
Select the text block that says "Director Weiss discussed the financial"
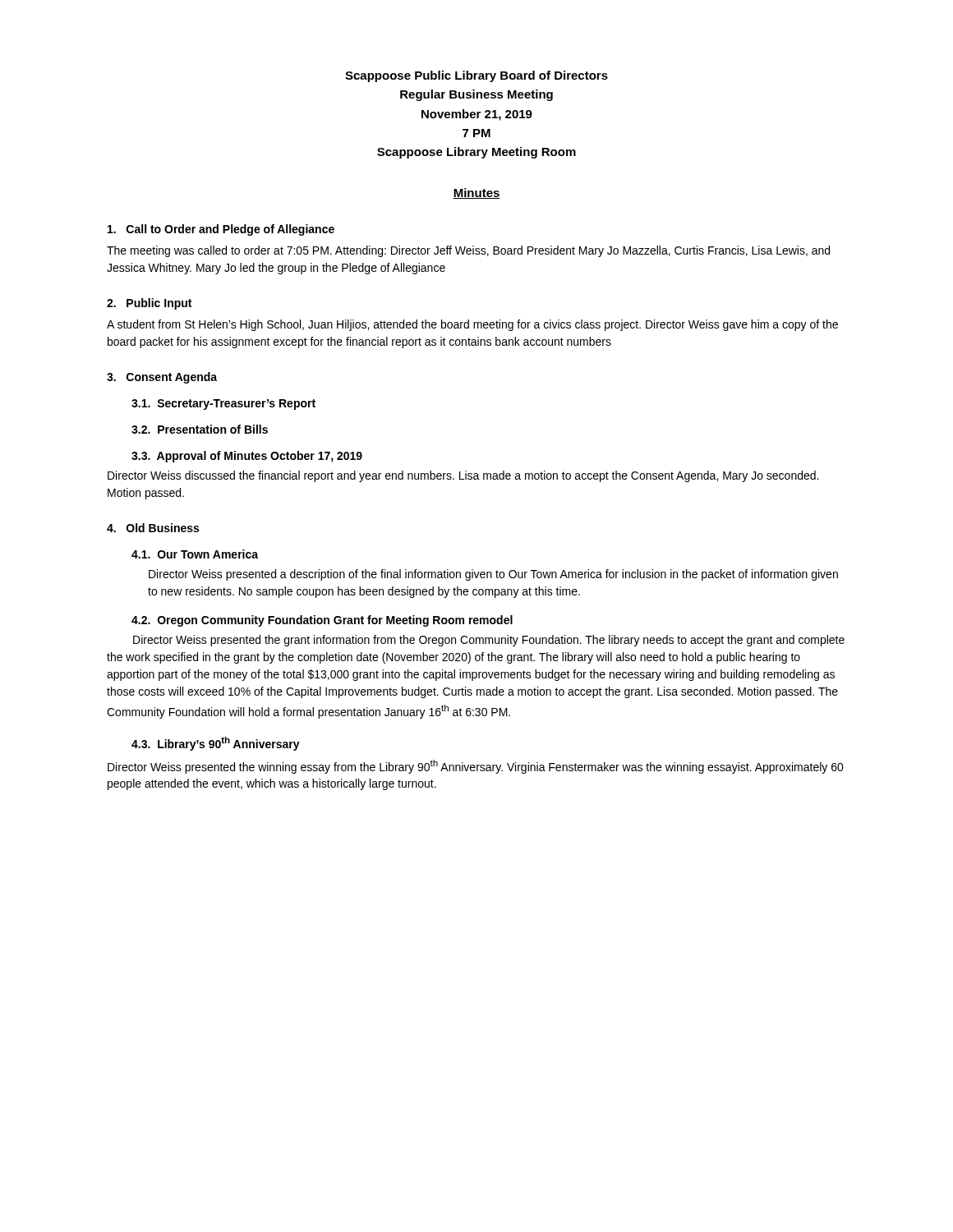pos(463,484)
